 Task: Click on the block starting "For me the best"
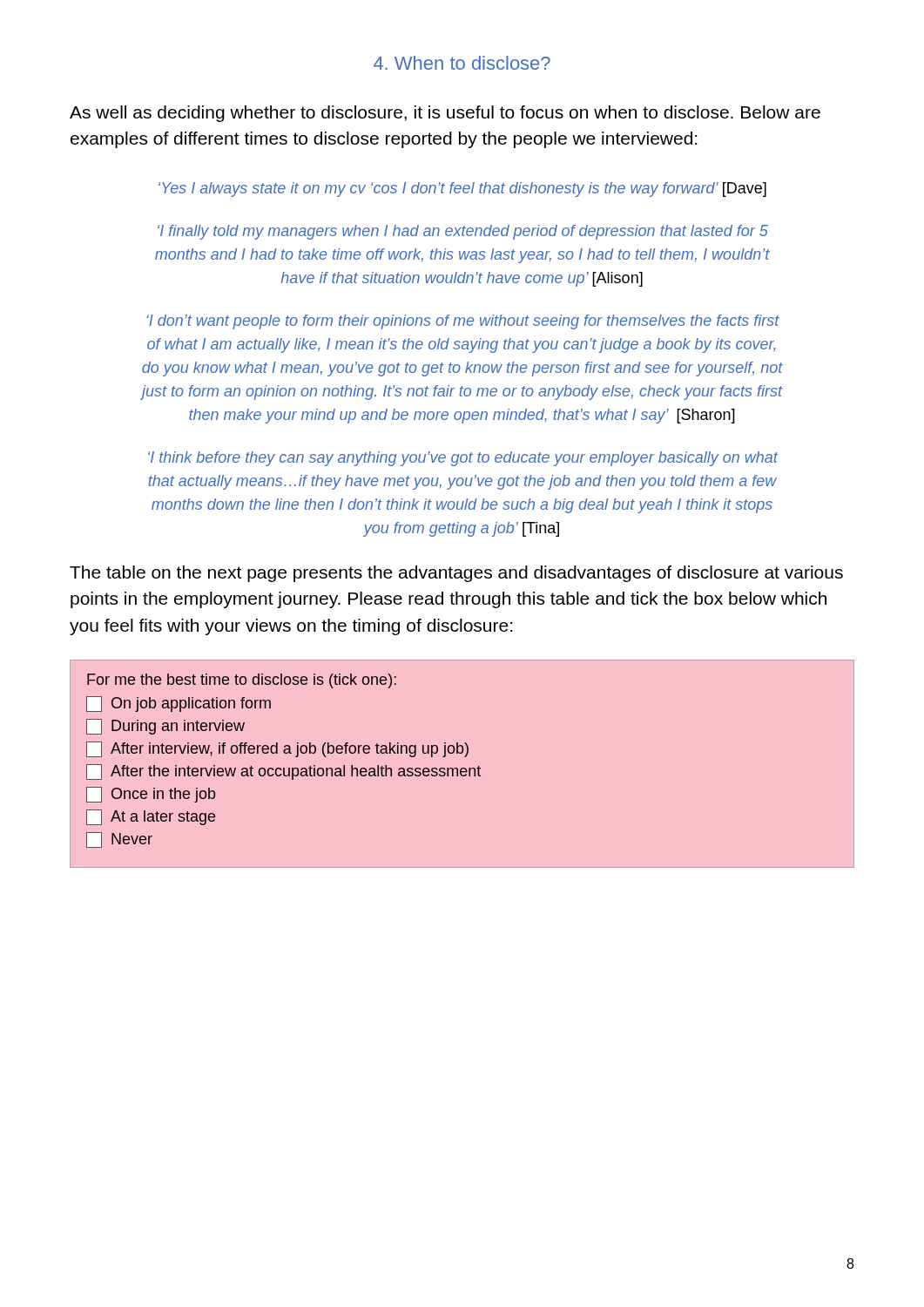pos(462,764)
